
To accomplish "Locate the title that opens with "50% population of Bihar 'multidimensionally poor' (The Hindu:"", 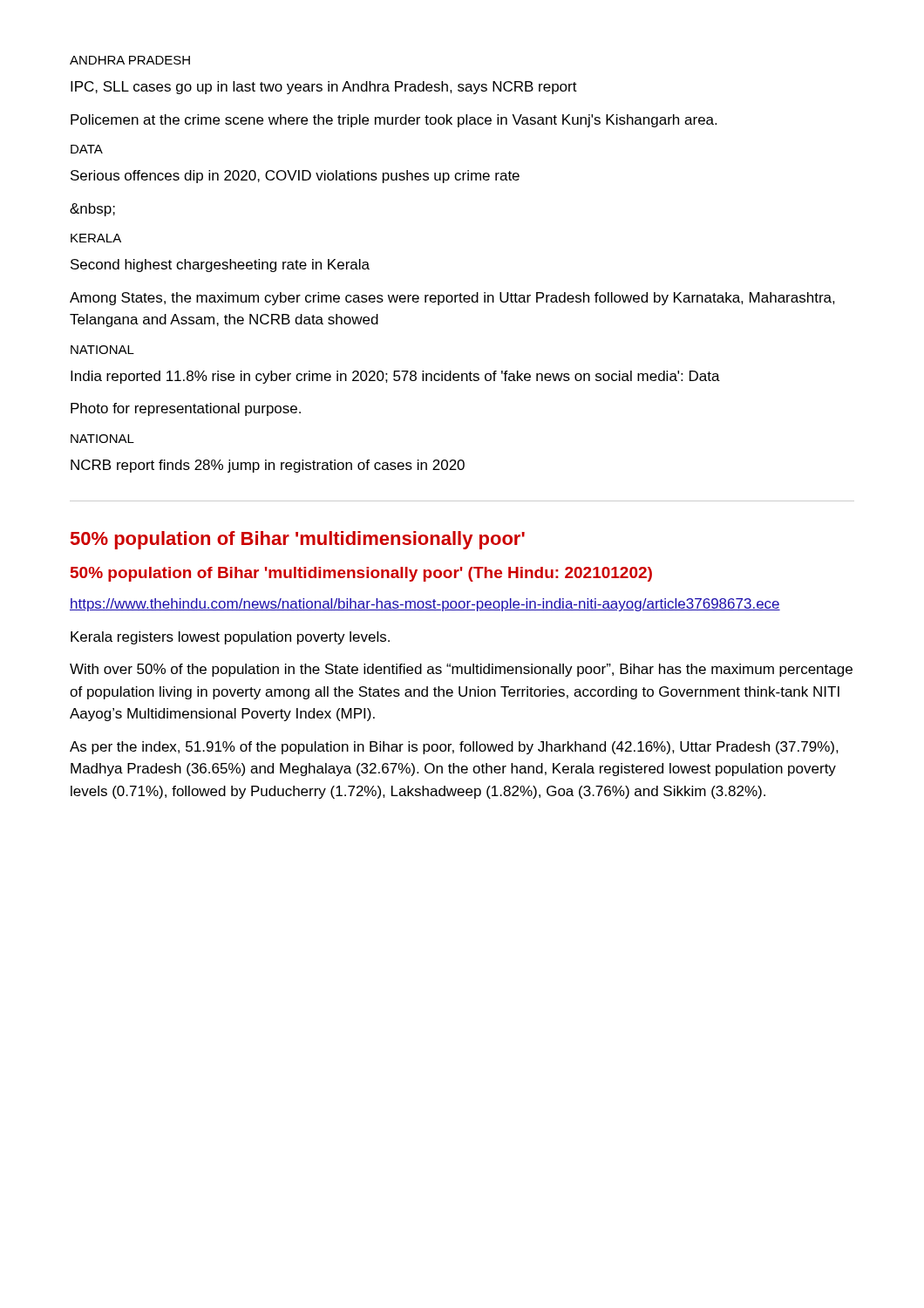I will click(361, 572).
